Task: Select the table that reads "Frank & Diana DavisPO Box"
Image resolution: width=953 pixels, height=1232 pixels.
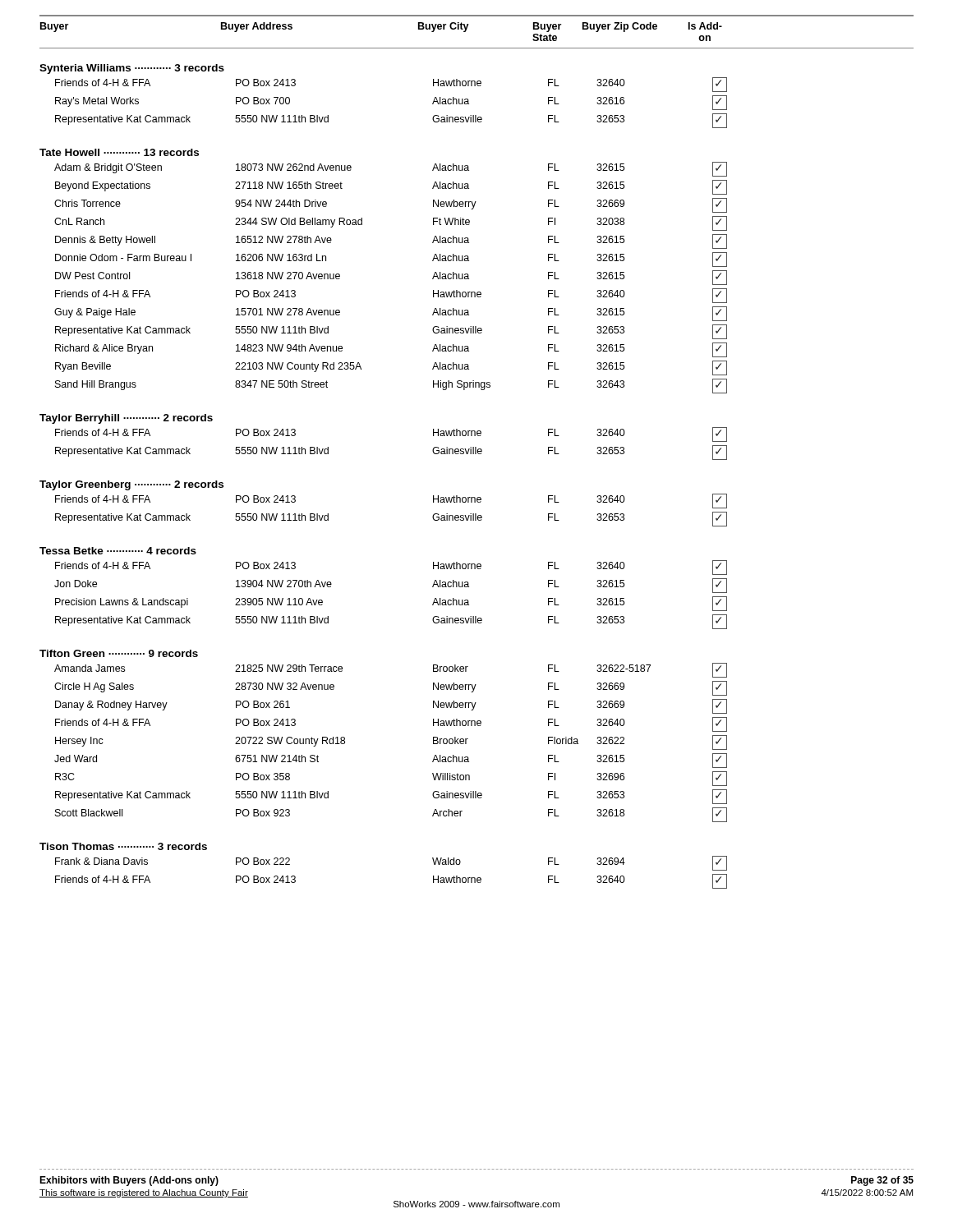Action: click(x=476, y=872)
